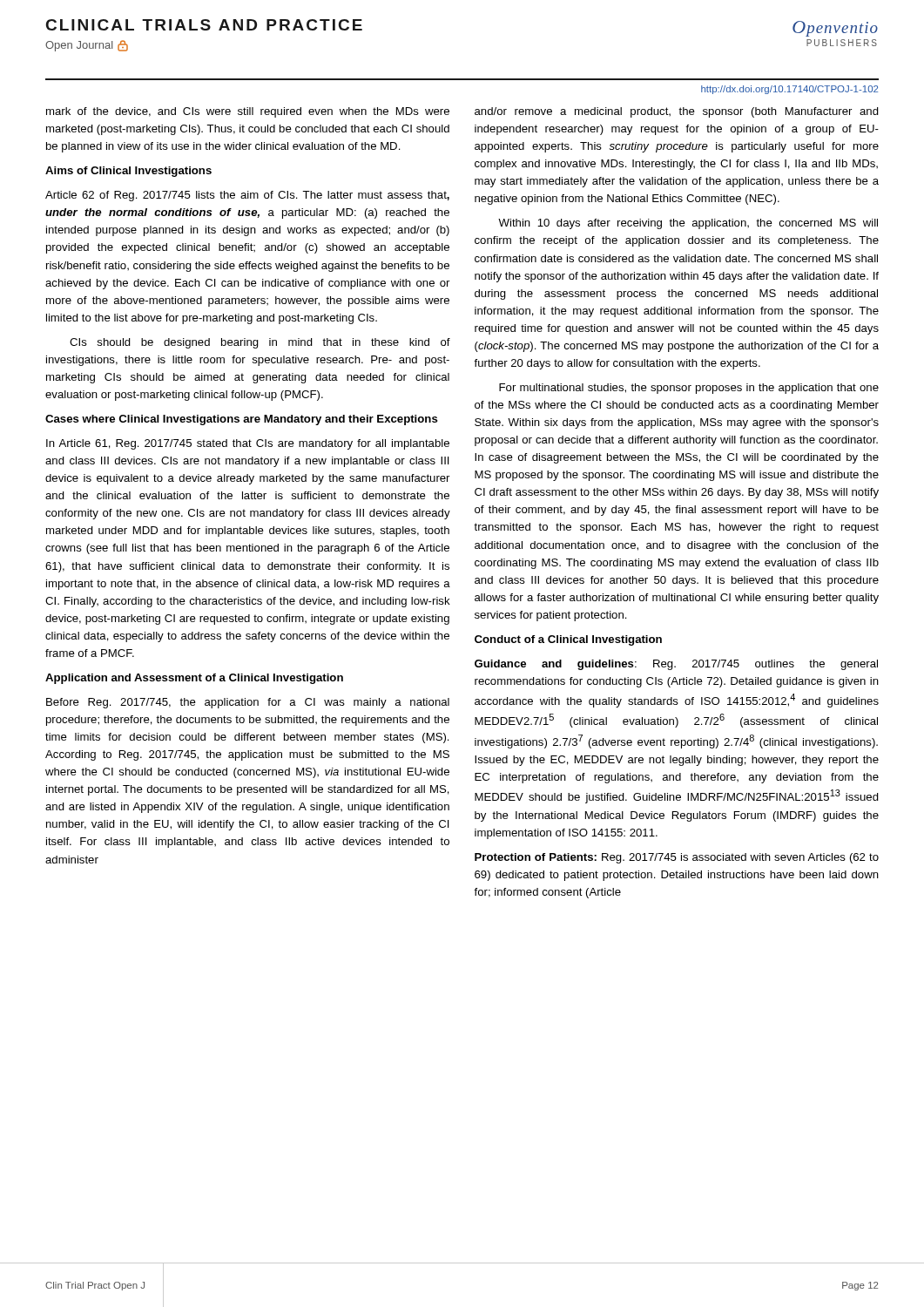Image resolution: width=924 pixels, height=1307 pixels.
Task: Click the passage that begins "Protection of Patients: Reg. 2017/745"
Action: (x=676, y=875)
